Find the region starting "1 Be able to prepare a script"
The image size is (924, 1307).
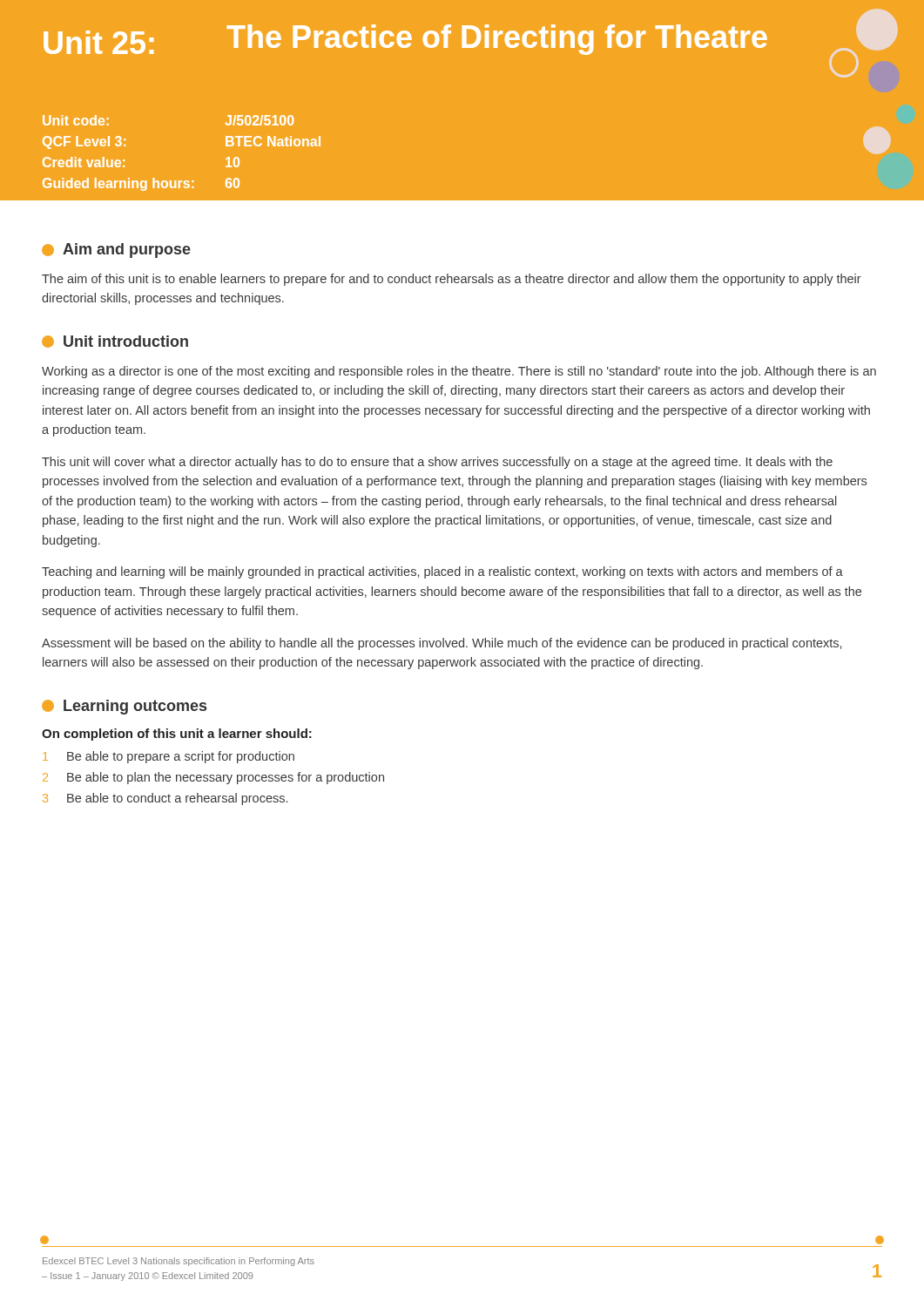pyautogui.click(x=169, y=757)
